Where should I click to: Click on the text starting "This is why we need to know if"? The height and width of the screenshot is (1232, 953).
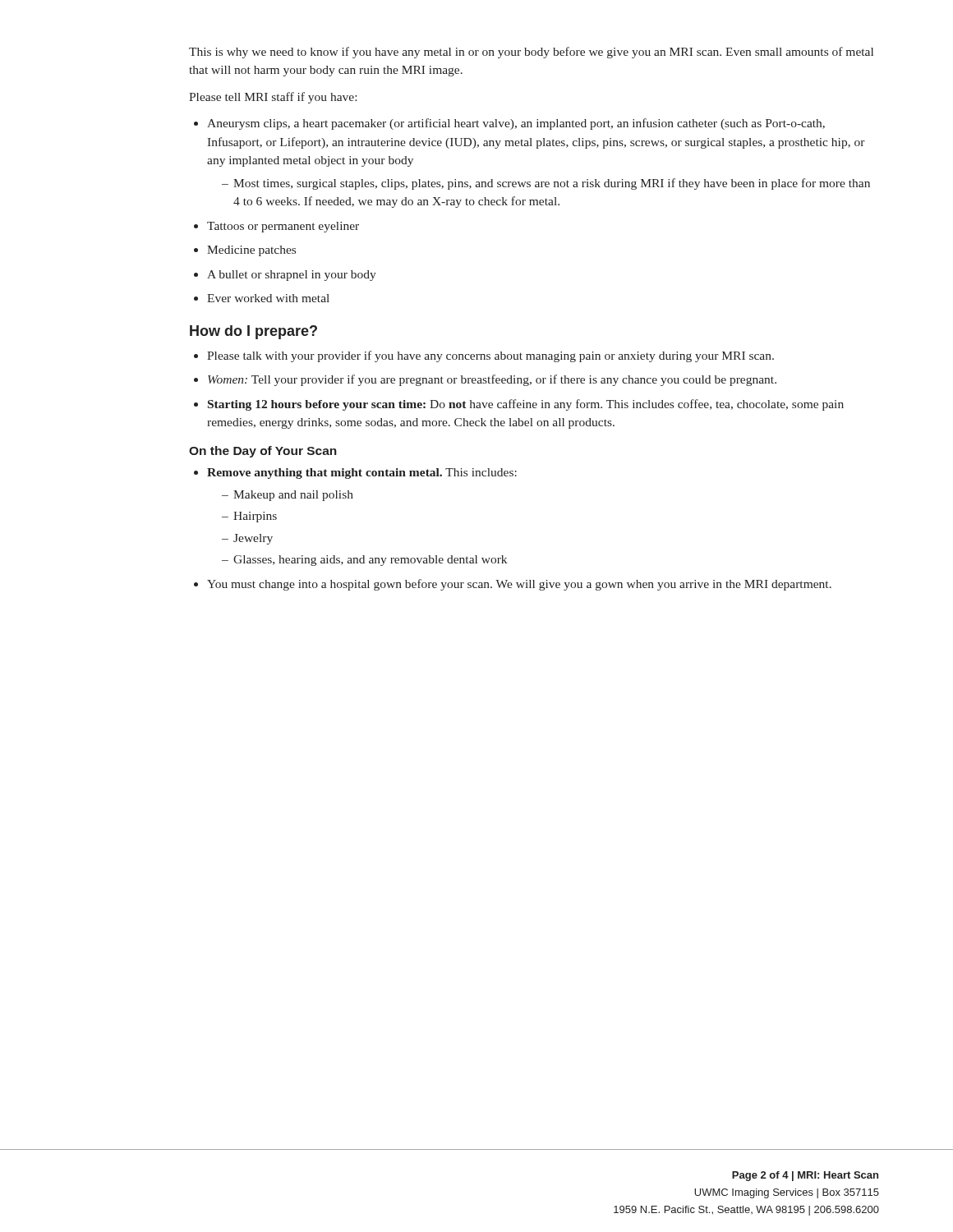531,61
